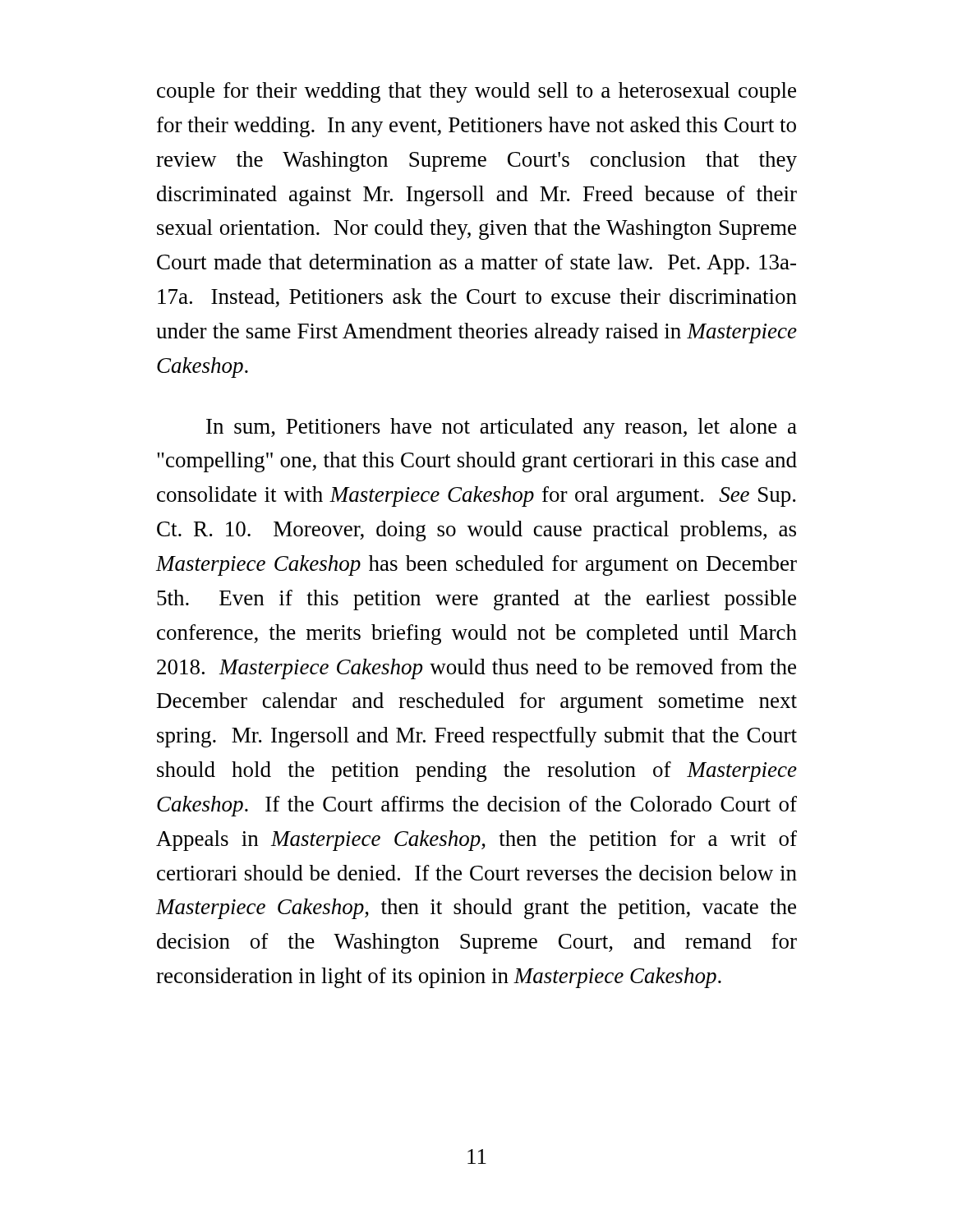This screenshot has width=953, height=1232.
Task: Point to the block beginning "In sum, Petitioners have not articulated any reason,"
Action: (476, 702)
